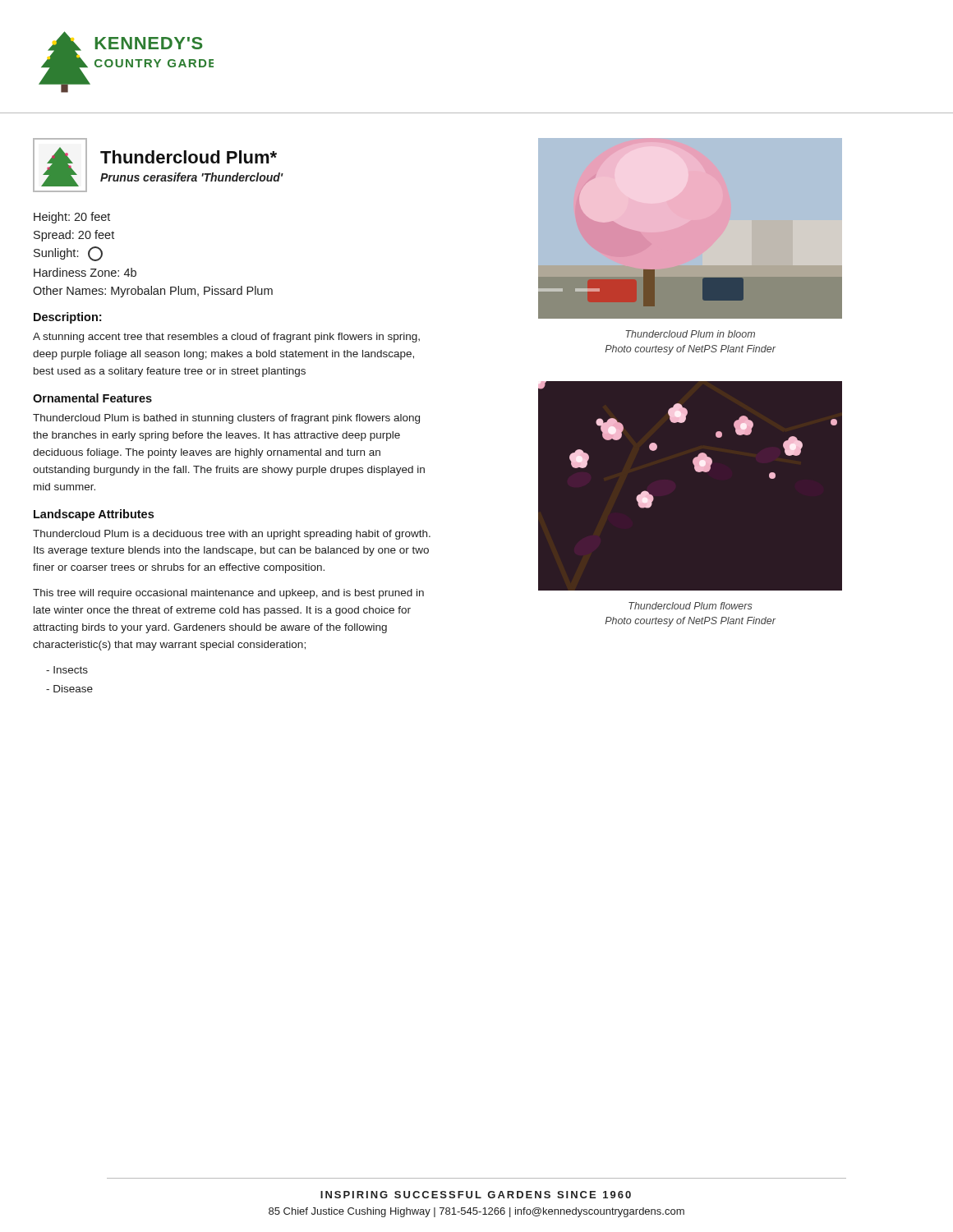The width and height of the screenshot is (953, 1232).
Task: Find the text block with the text "Other Names: Myrobalan Plum,"
Action: pyautogui.click(x=153, y=291)
